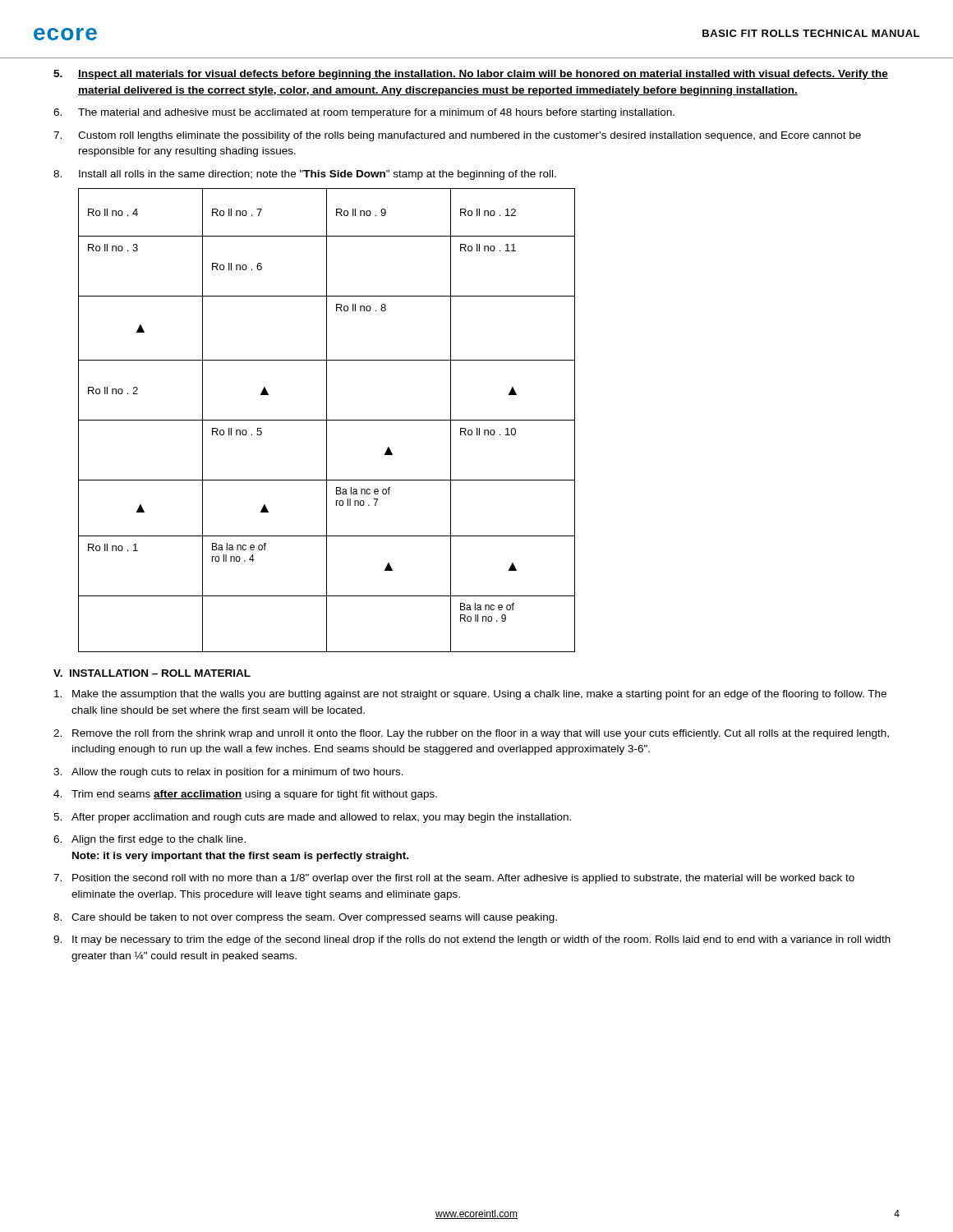
Task: Point to the element starting "V. INSTALLATION – ROLL MATERIAL"
Action: tap(152, 673)
